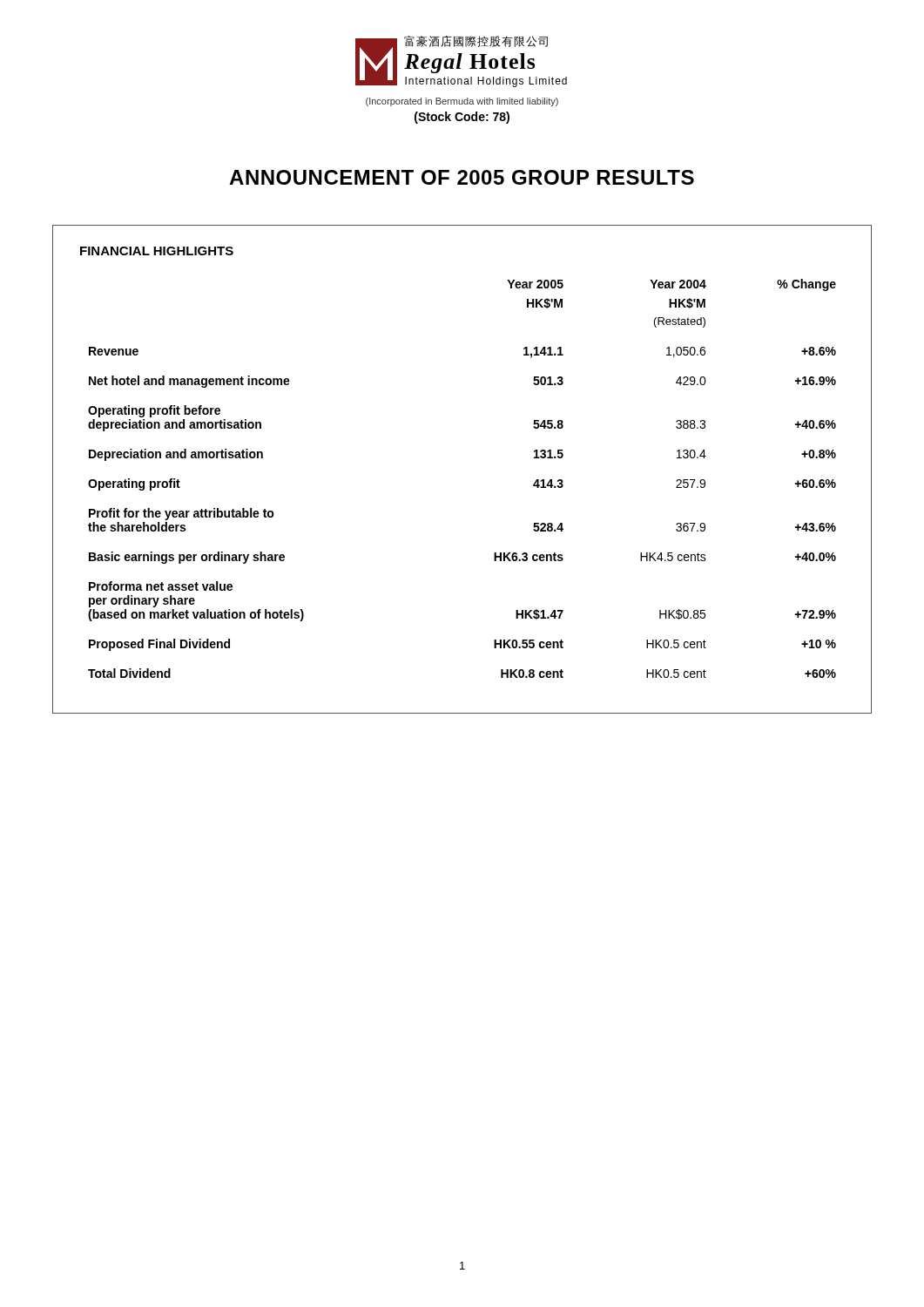Point to the passage starting "ANNOUNCEMENT OF 2005 GROUP RESULTS"
This screenshot has width=924, height=1307.
[462, 178]
